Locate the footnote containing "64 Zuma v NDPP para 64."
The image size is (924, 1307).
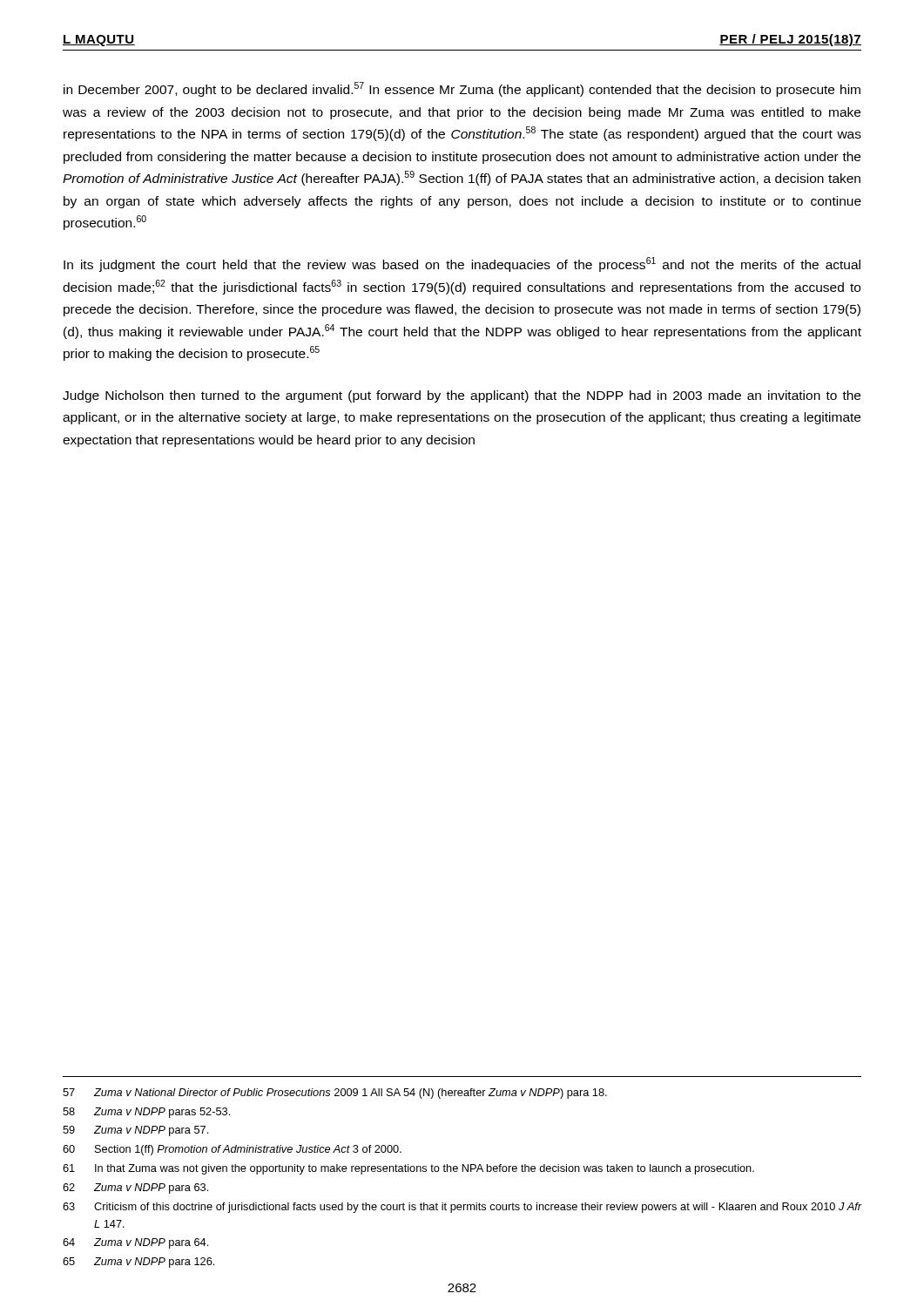click(135, 1243)
